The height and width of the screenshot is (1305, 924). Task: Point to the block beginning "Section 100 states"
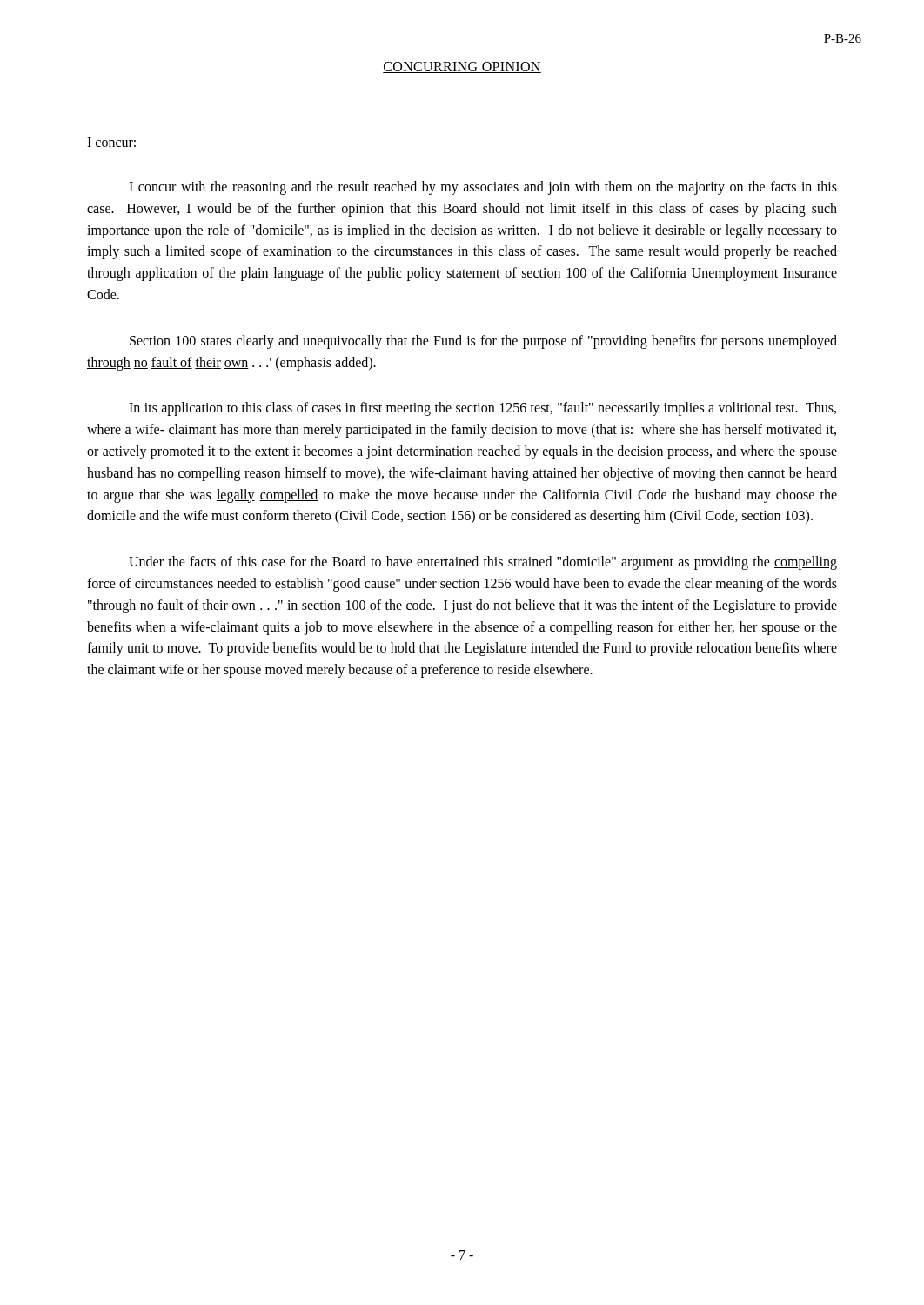pyautogui.click(x=462, y=351)
